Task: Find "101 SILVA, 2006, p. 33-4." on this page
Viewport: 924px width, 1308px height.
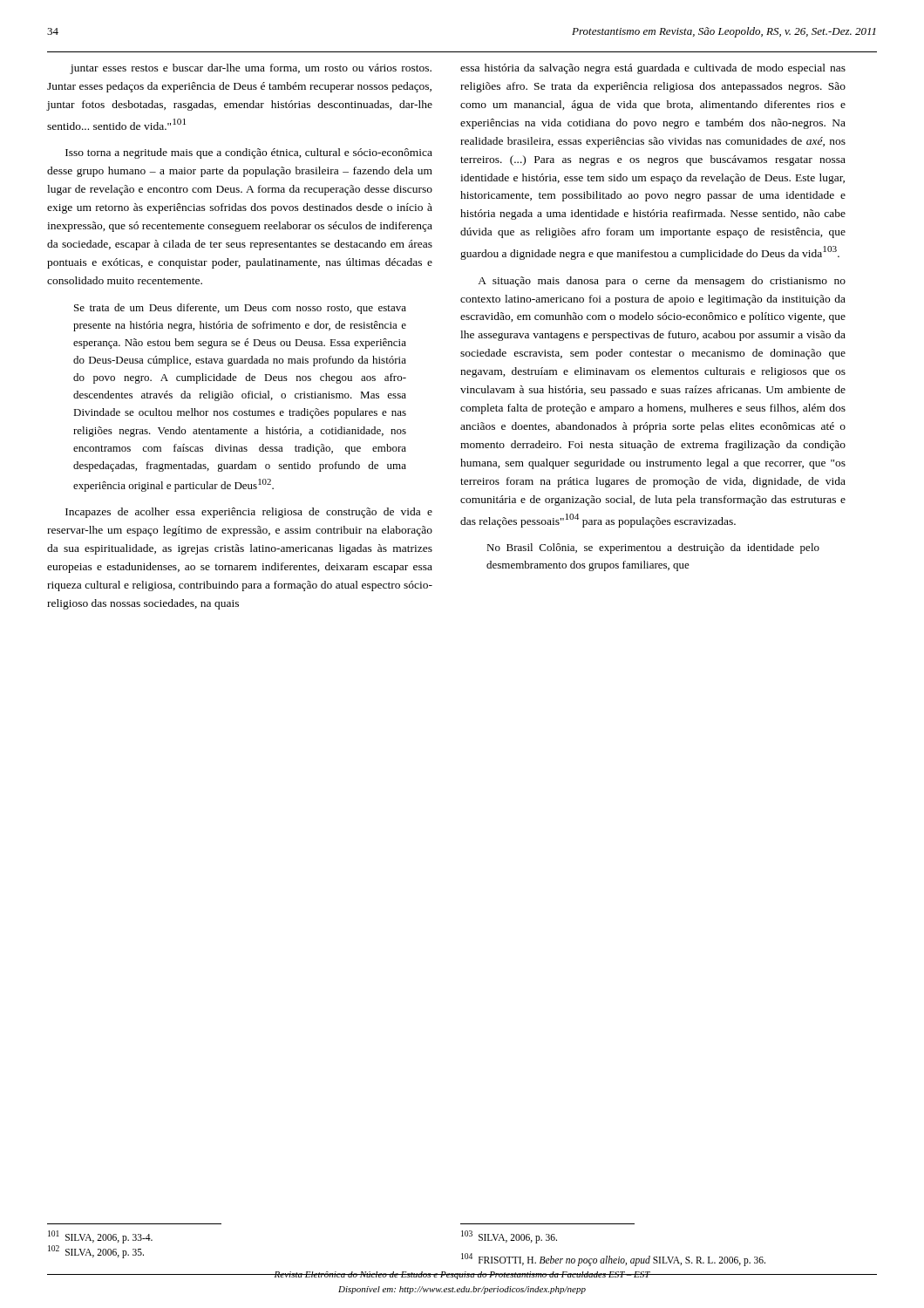Action: coord(100,1235)
